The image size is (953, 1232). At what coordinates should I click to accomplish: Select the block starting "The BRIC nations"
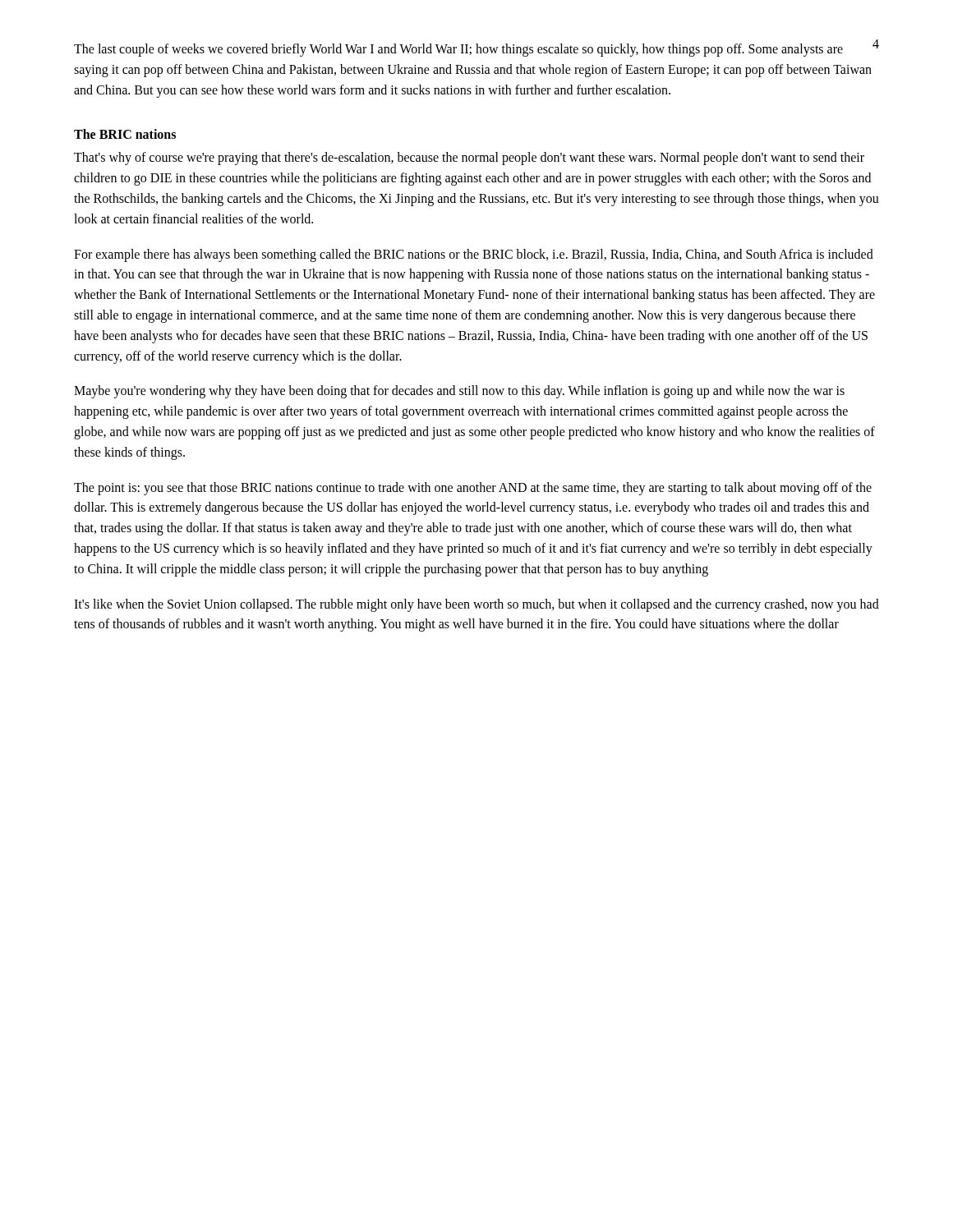click(x=125, y=135)
